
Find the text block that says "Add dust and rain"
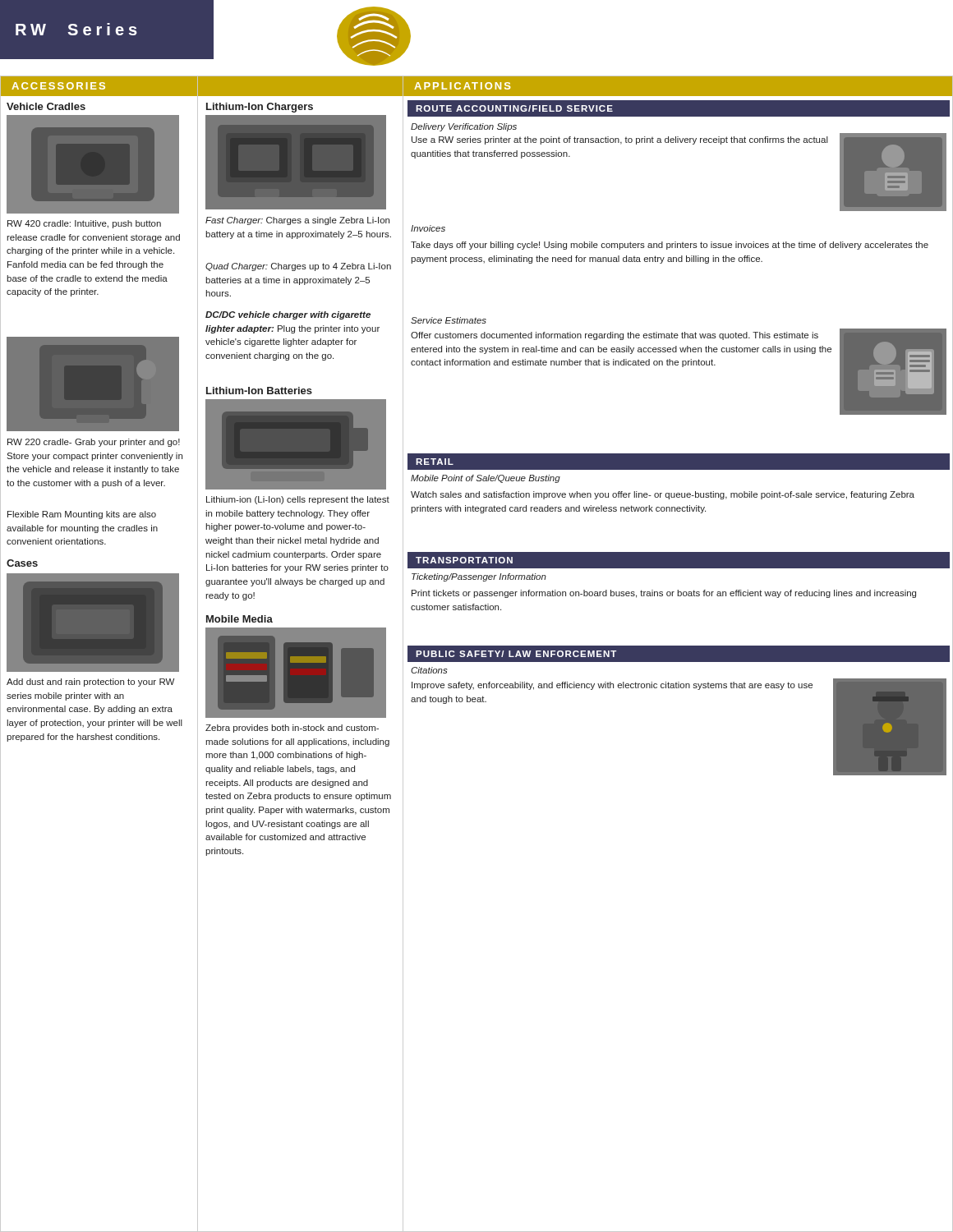[95, 709]
